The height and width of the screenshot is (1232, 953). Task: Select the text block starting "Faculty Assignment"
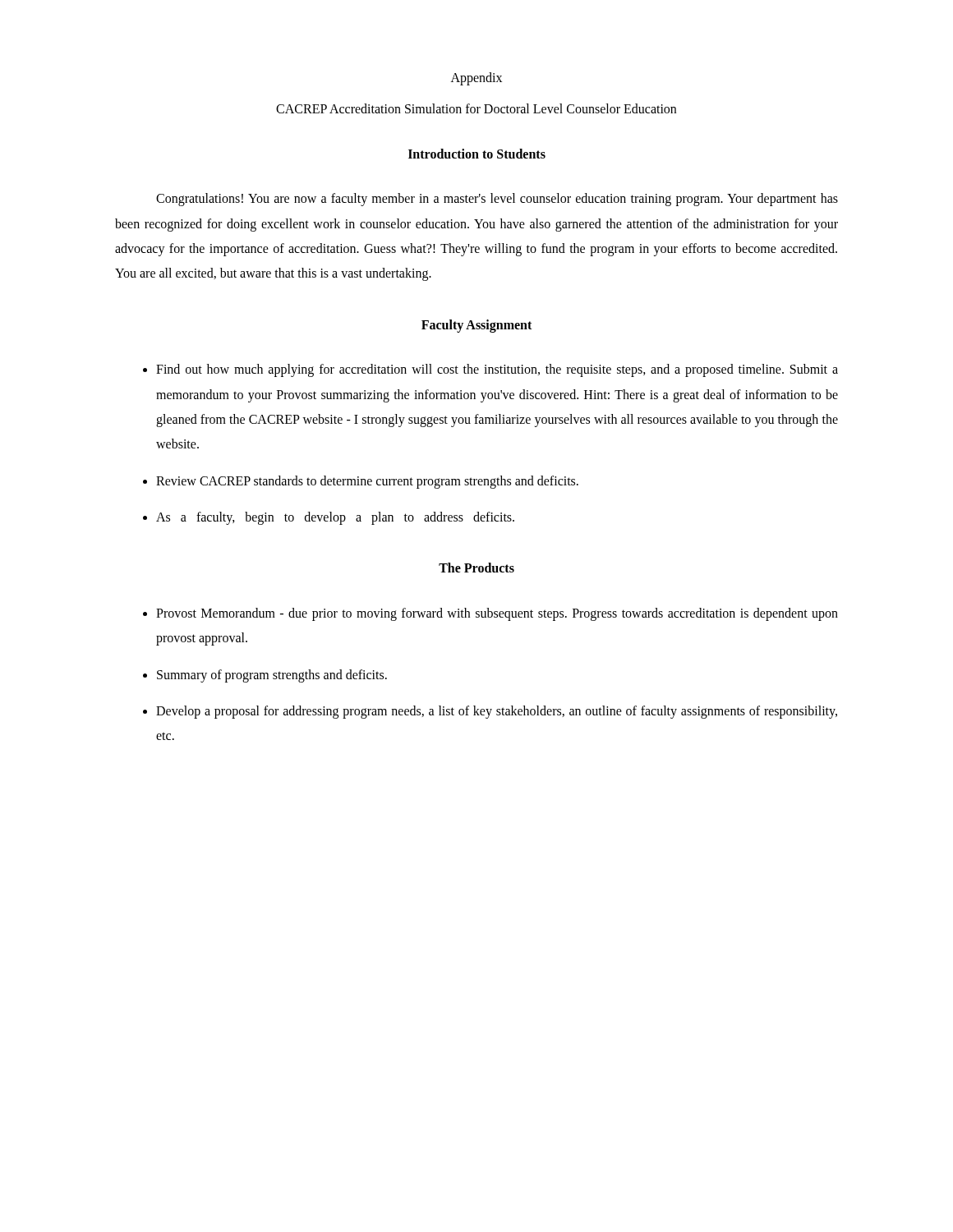coord(476,325)
